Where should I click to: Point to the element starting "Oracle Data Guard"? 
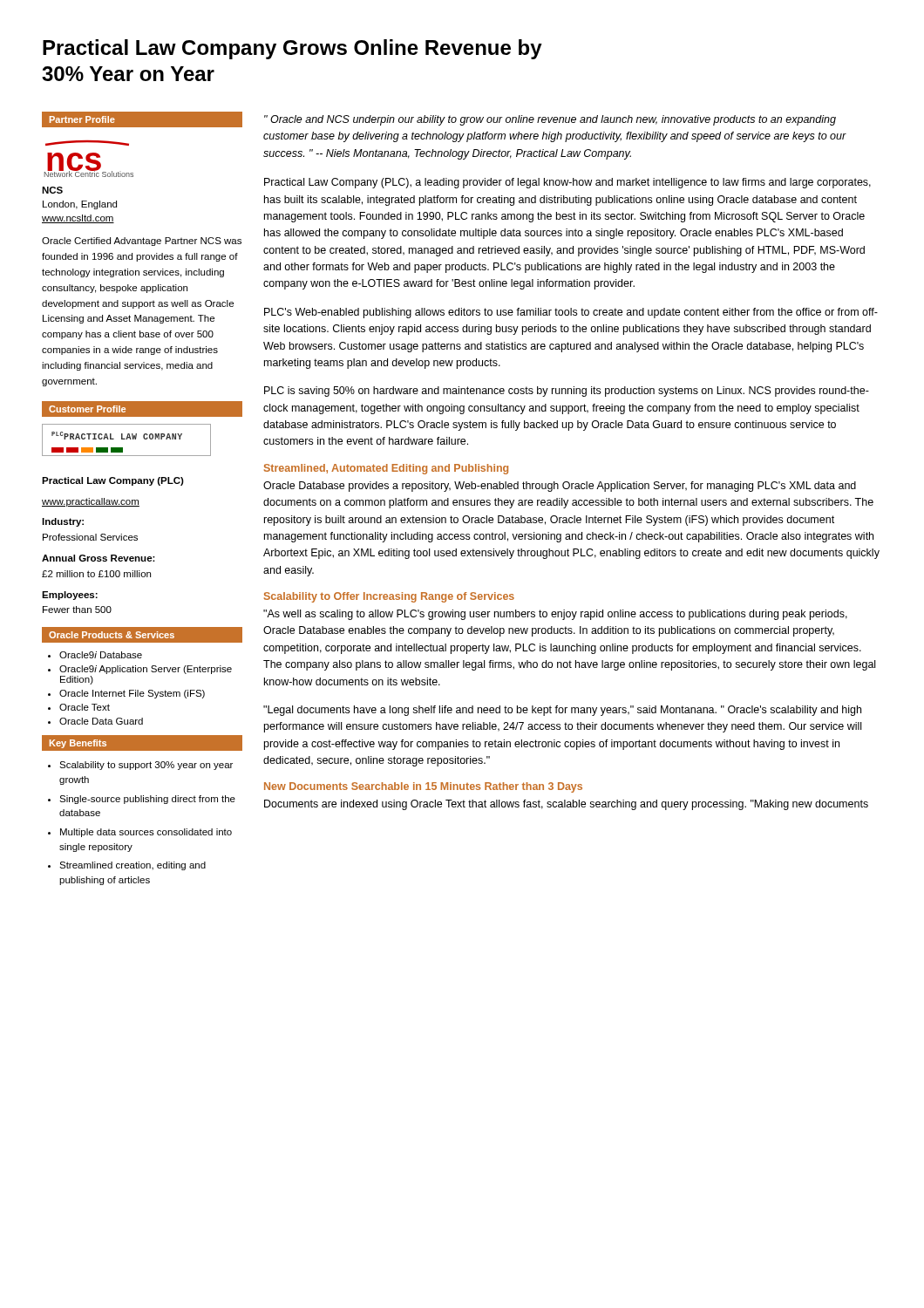[101, 721]
